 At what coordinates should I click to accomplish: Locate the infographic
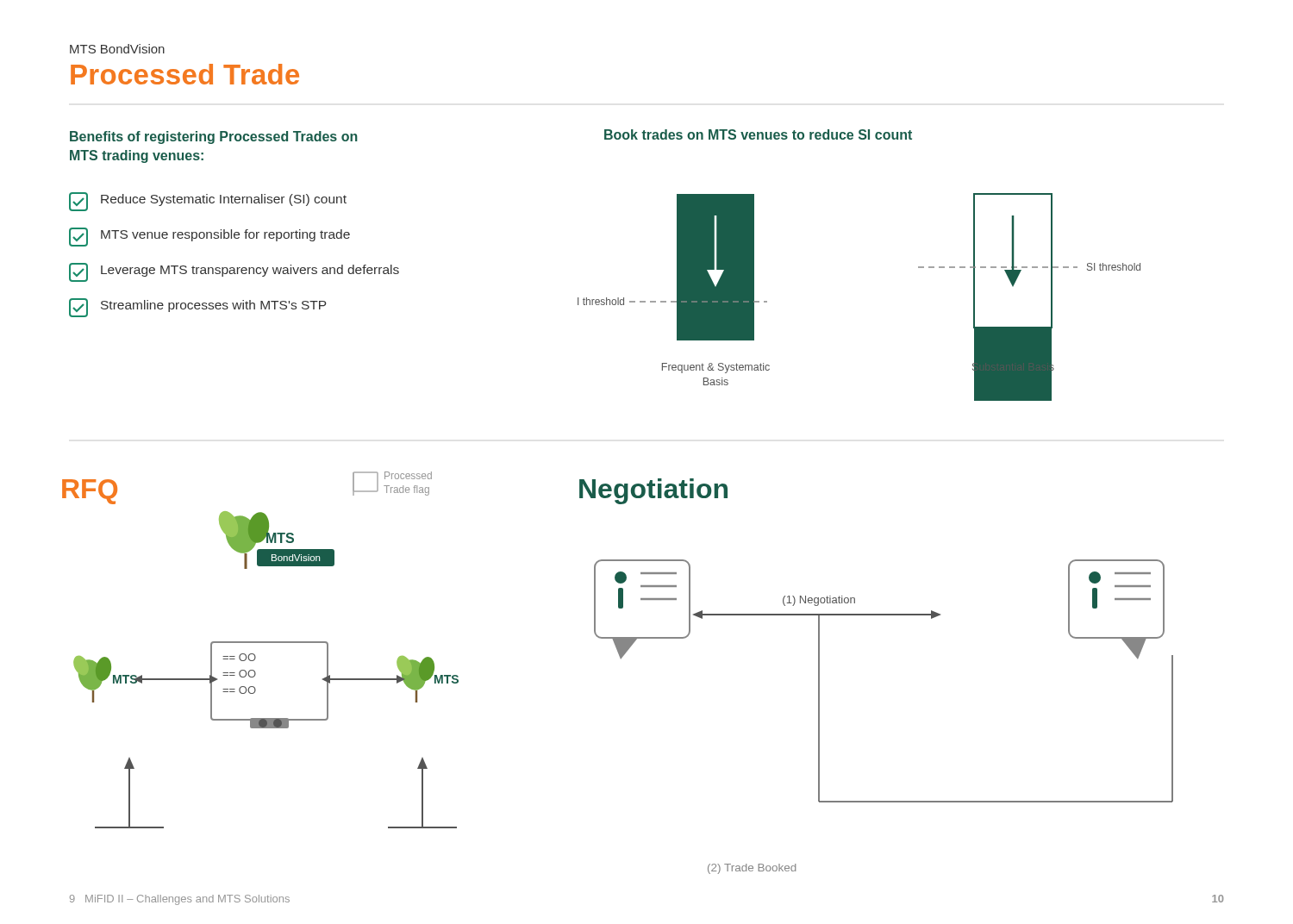(x=888, y=297)
